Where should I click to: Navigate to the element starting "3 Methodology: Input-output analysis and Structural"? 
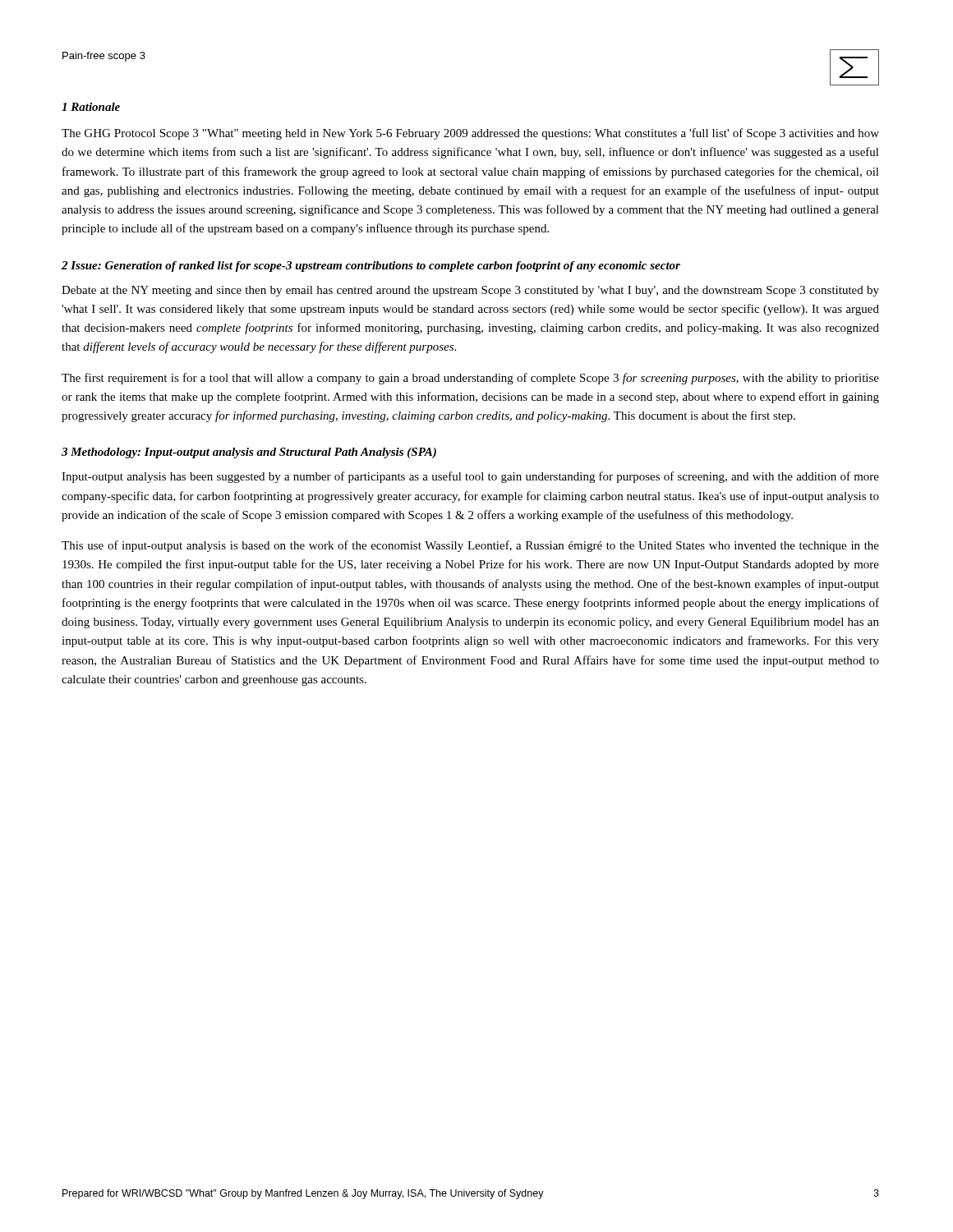point(249,452)
